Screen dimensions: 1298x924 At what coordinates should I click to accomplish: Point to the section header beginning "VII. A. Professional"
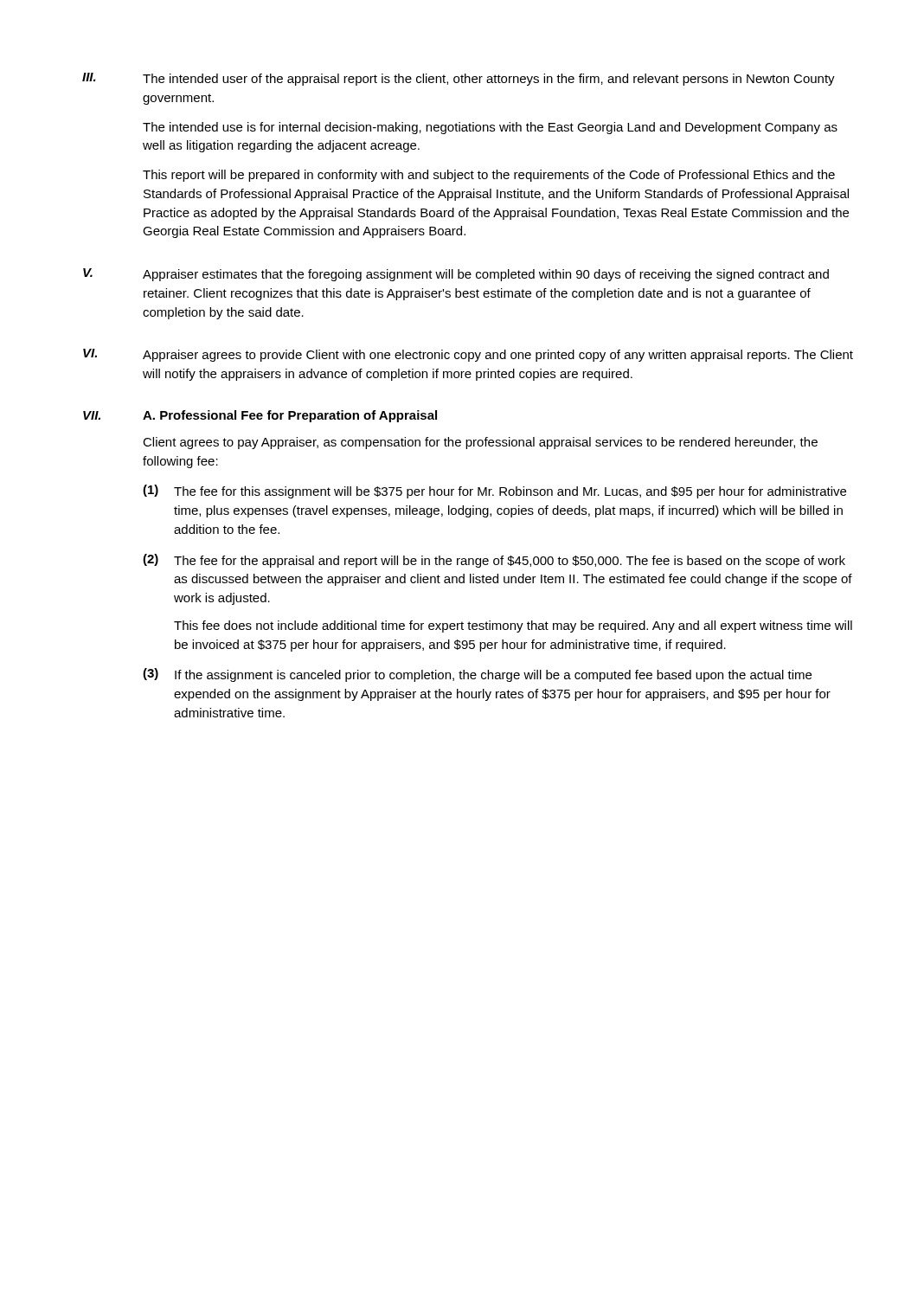click(x=260, y=416)
